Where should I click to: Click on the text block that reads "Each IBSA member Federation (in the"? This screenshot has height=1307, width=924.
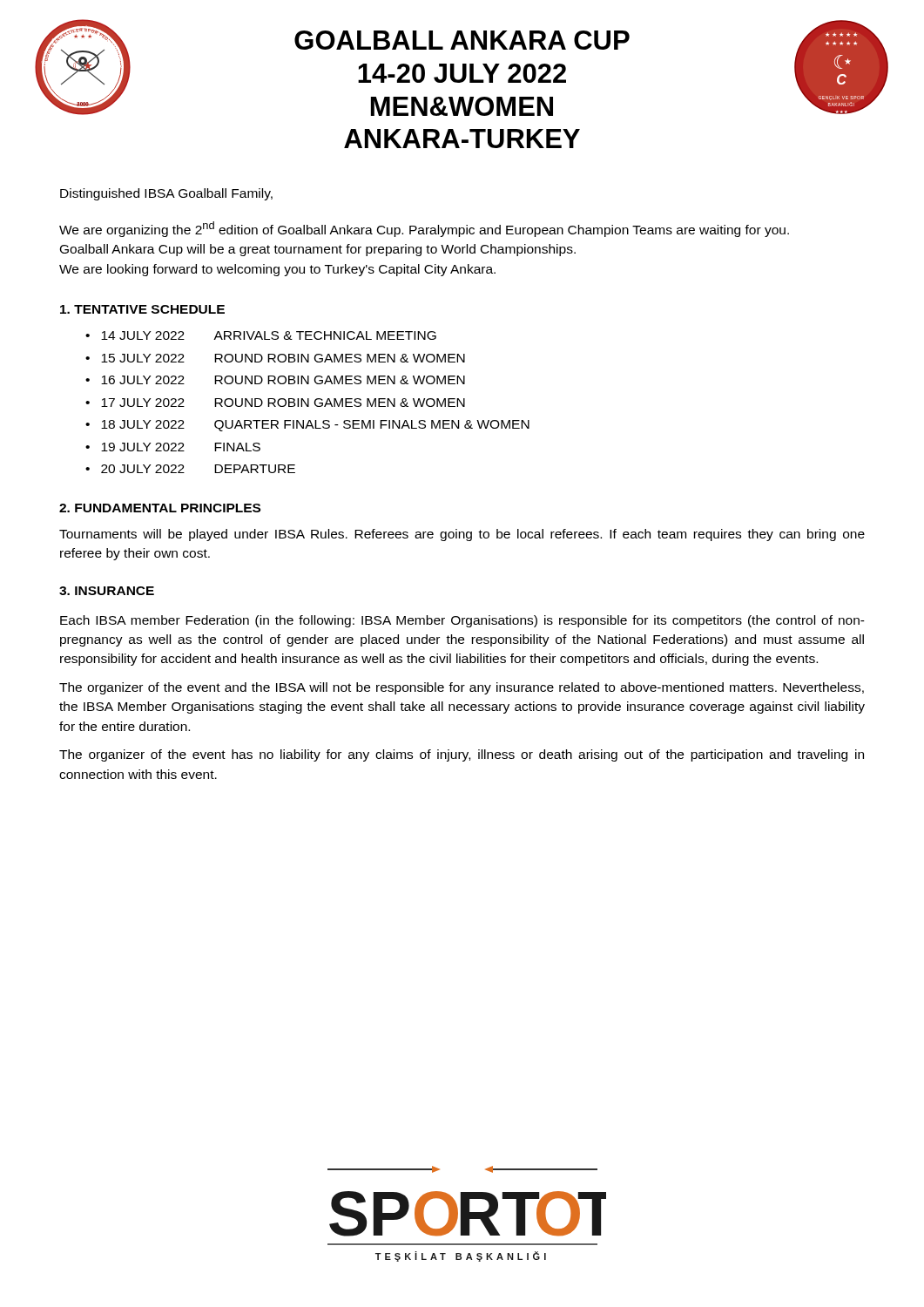pos(462,697)
